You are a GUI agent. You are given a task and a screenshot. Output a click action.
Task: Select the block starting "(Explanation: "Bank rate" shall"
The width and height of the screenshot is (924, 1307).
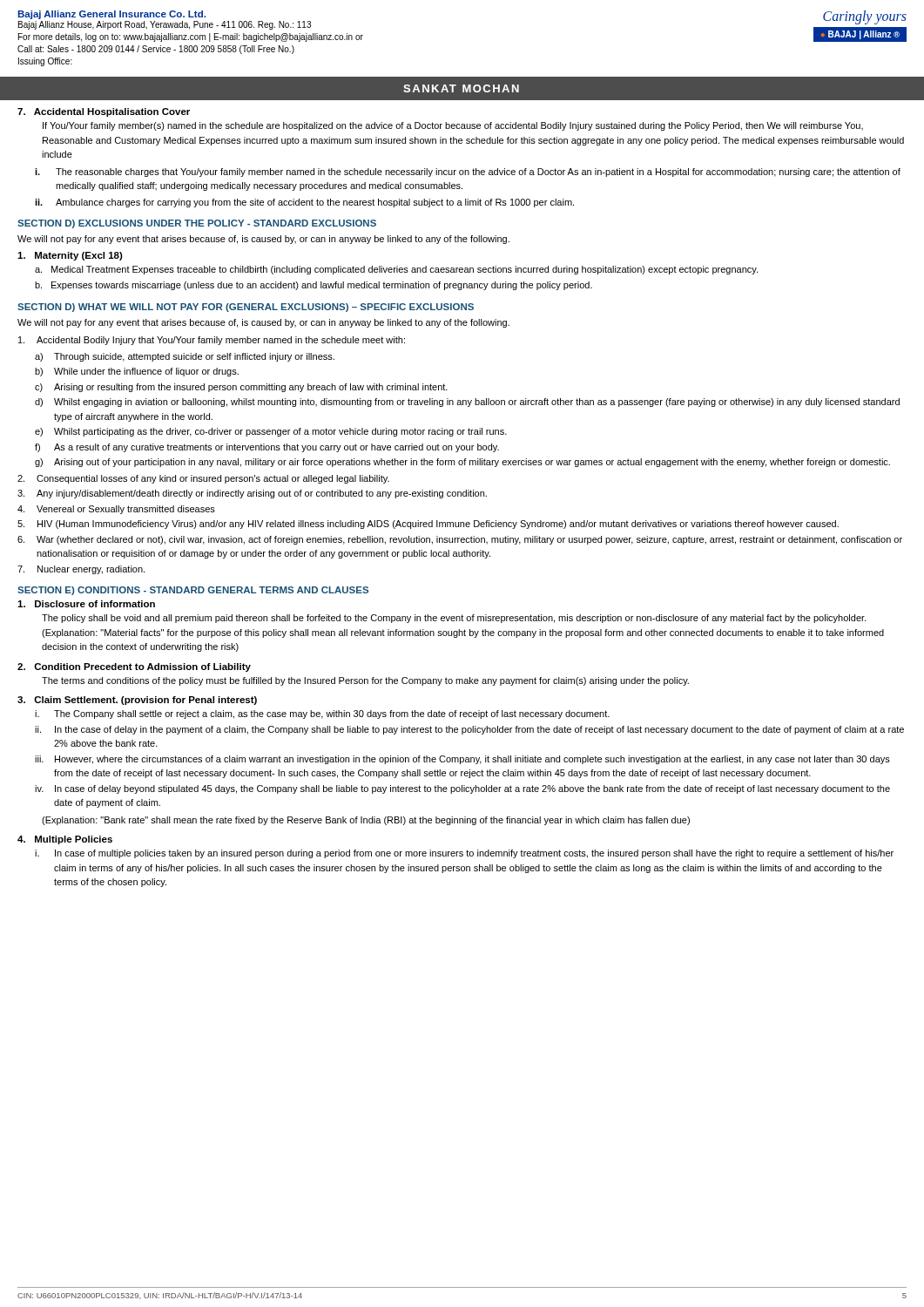pos(366,819)
